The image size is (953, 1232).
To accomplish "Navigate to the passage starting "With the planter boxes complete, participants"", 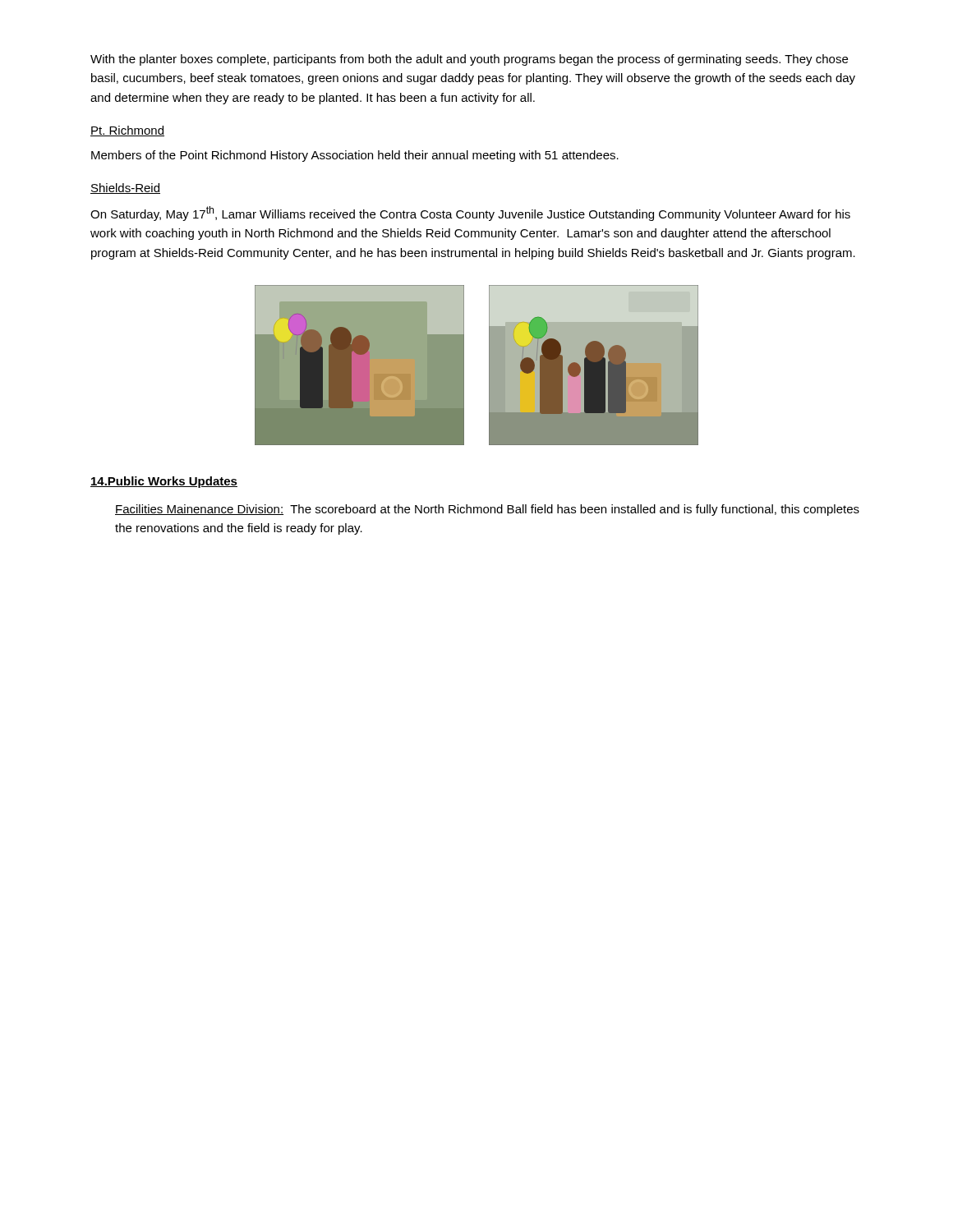I will click(x=473, y=78).
